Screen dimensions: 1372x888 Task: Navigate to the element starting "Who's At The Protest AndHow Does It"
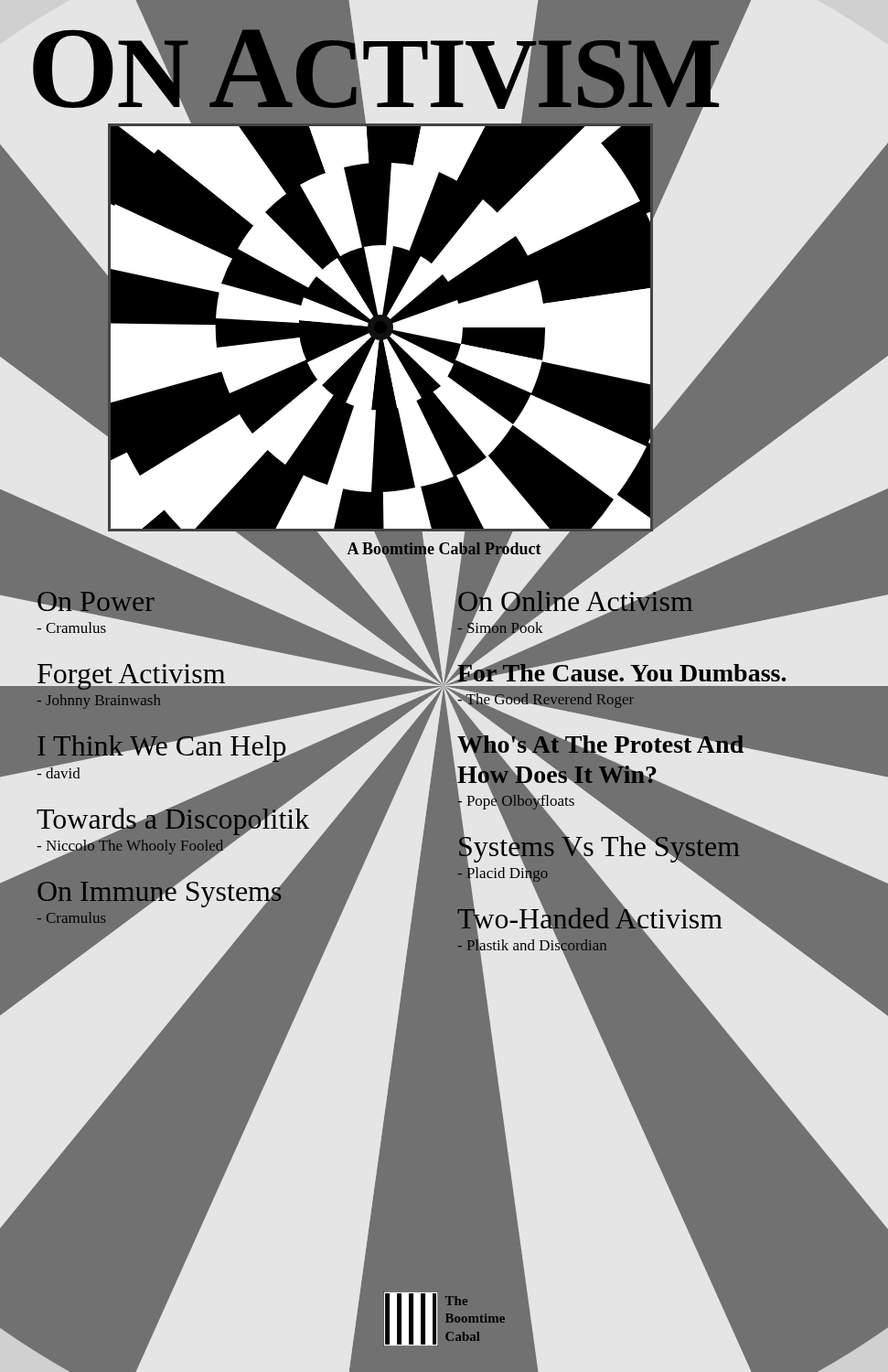point(663,770)
